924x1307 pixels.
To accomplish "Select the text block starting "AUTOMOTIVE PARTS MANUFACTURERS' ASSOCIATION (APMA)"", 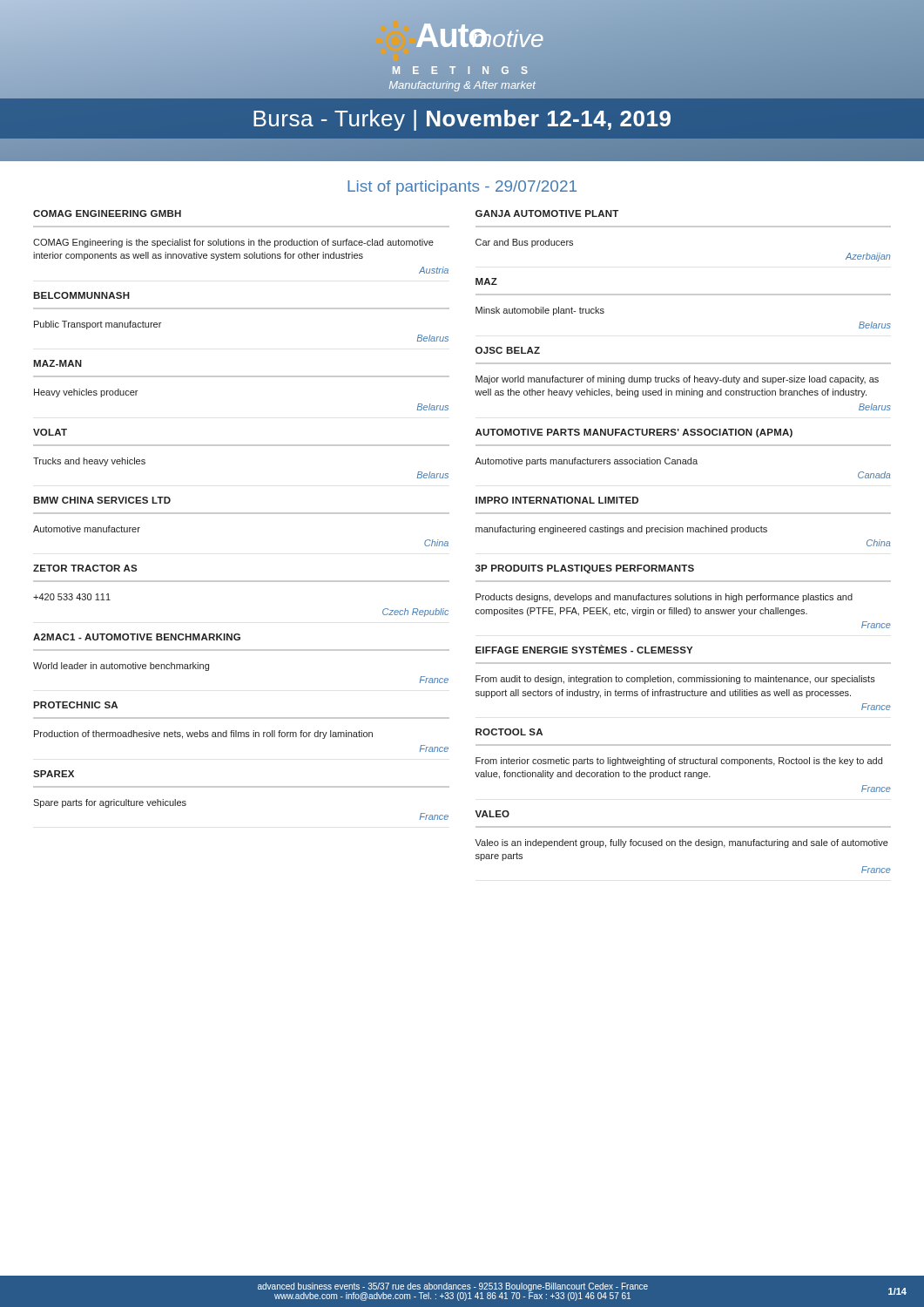I will (x=683, y=432).
